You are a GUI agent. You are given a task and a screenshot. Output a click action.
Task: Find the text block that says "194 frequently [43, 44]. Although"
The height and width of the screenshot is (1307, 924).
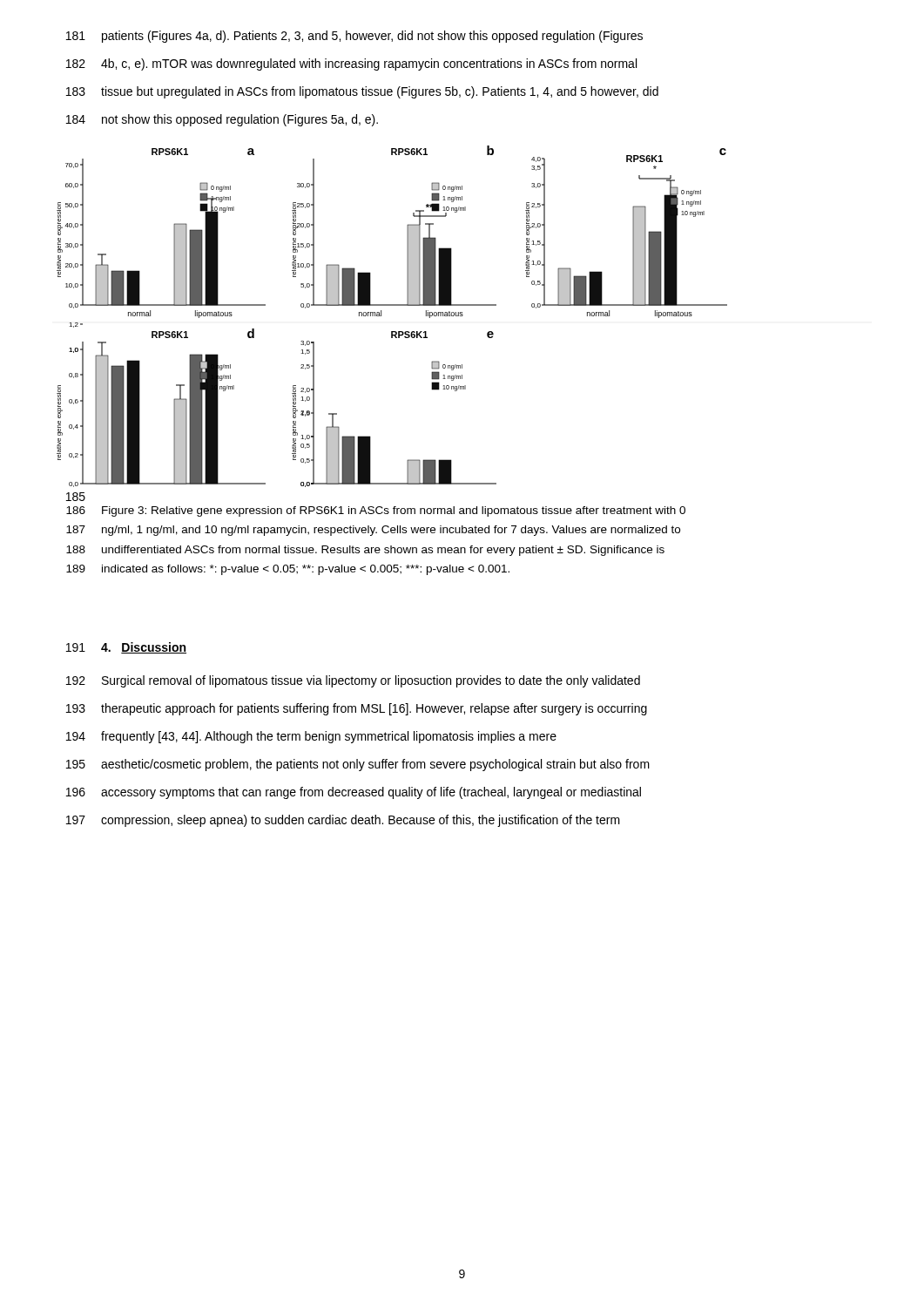coord(462,737)
